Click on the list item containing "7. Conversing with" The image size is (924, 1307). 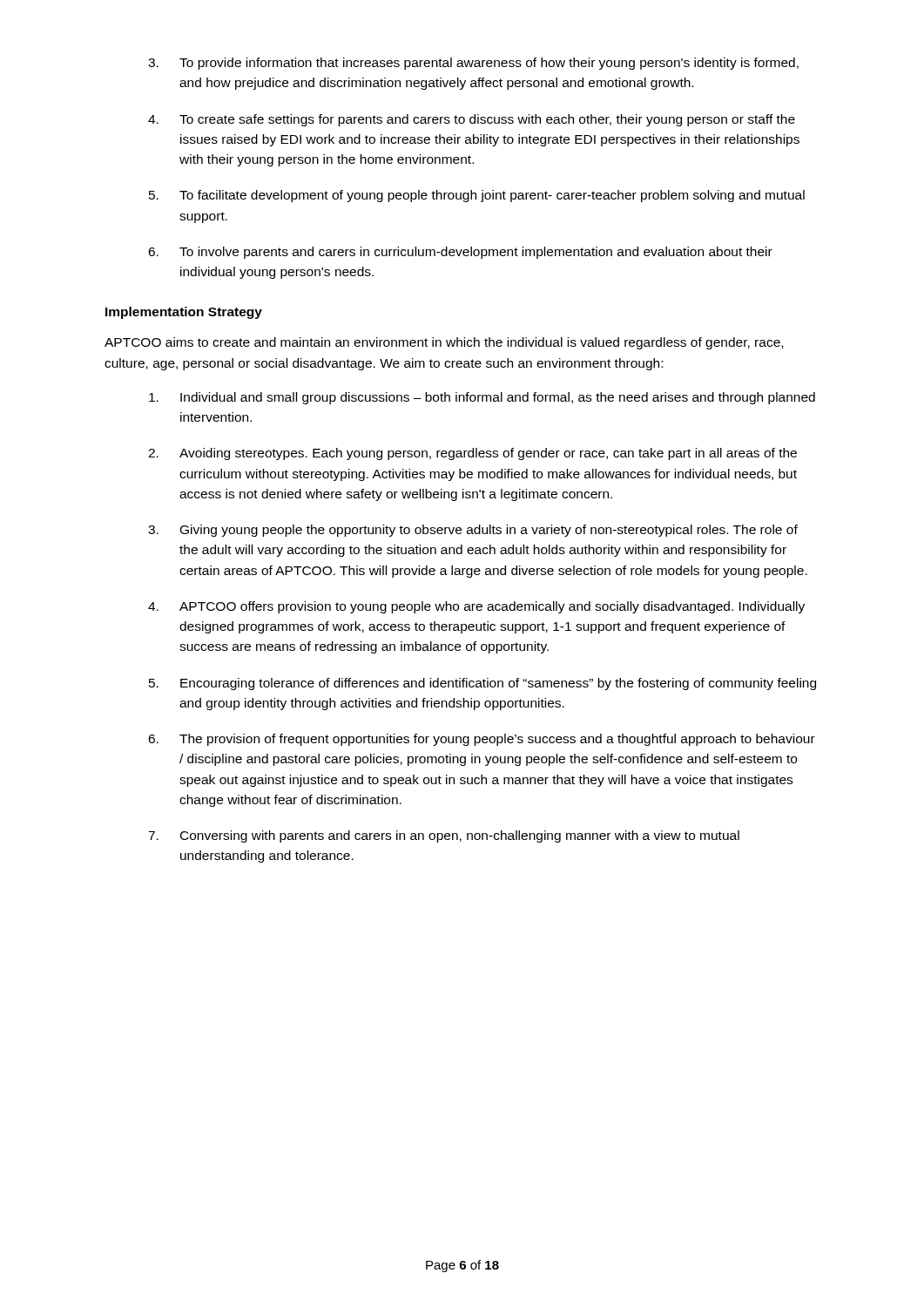pos(484,845)
